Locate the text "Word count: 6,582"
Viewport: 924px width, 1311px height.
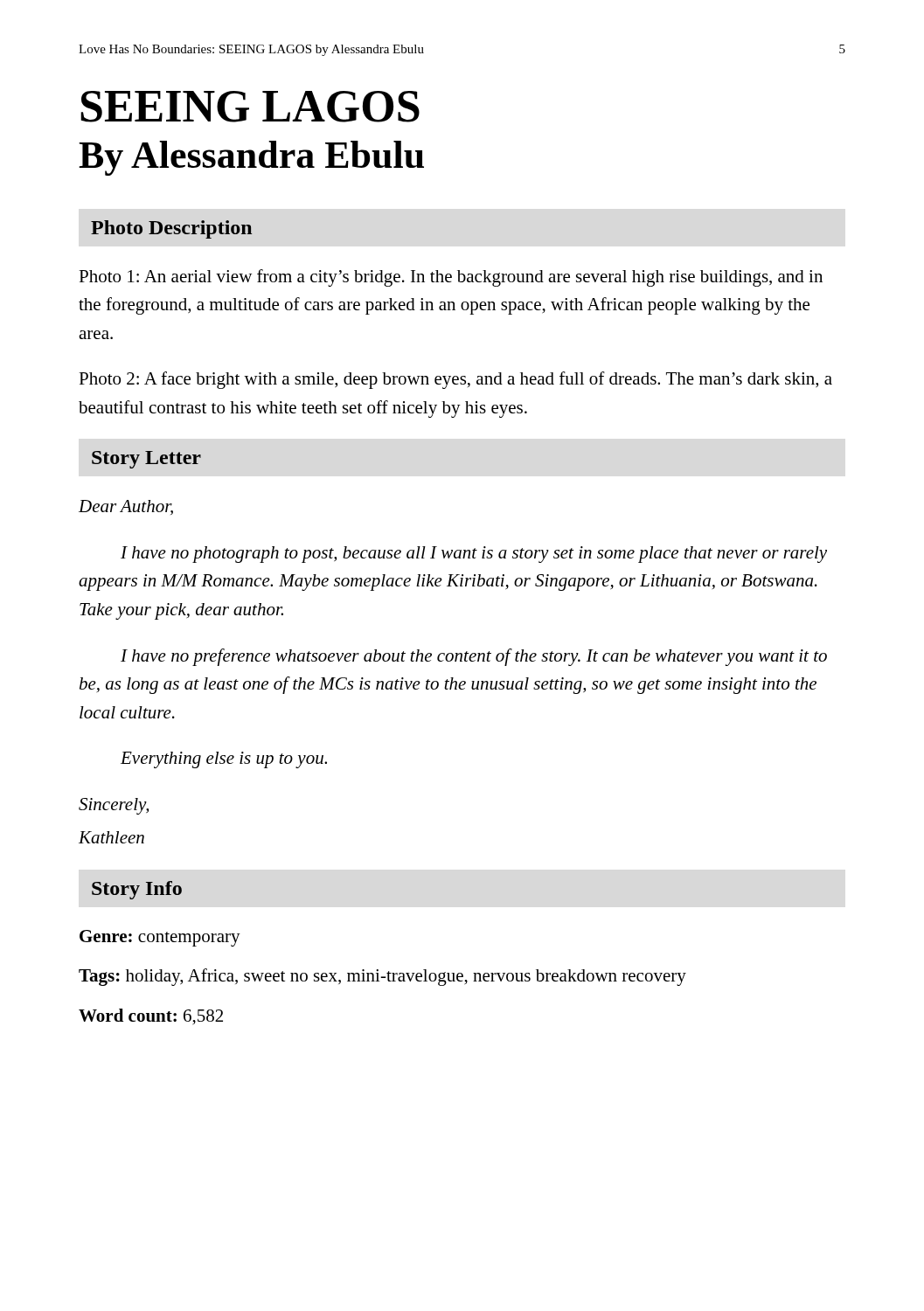pyautogui.click(x=151, y=1015)
